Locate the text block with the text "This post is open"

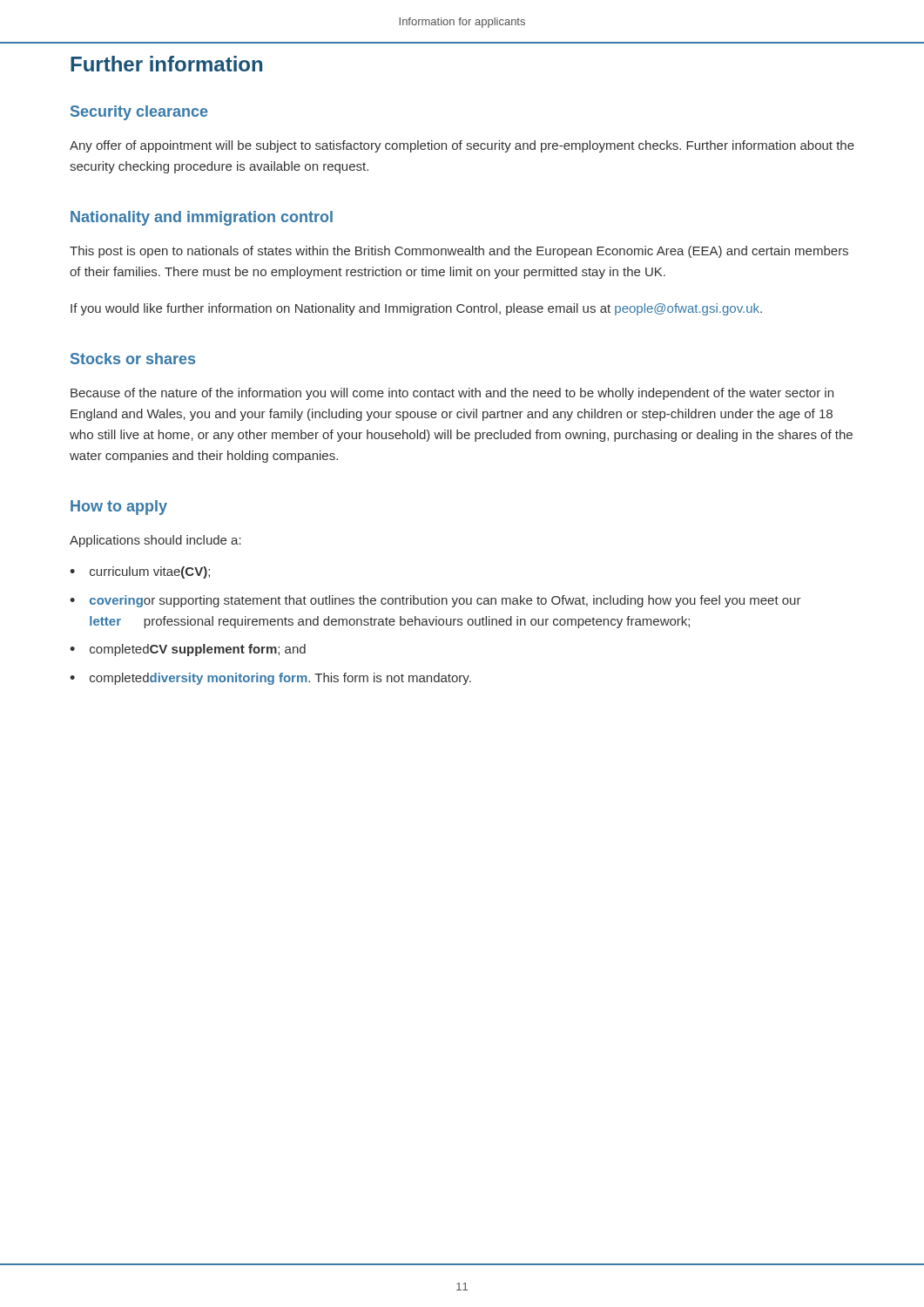(x=459, y=261)
